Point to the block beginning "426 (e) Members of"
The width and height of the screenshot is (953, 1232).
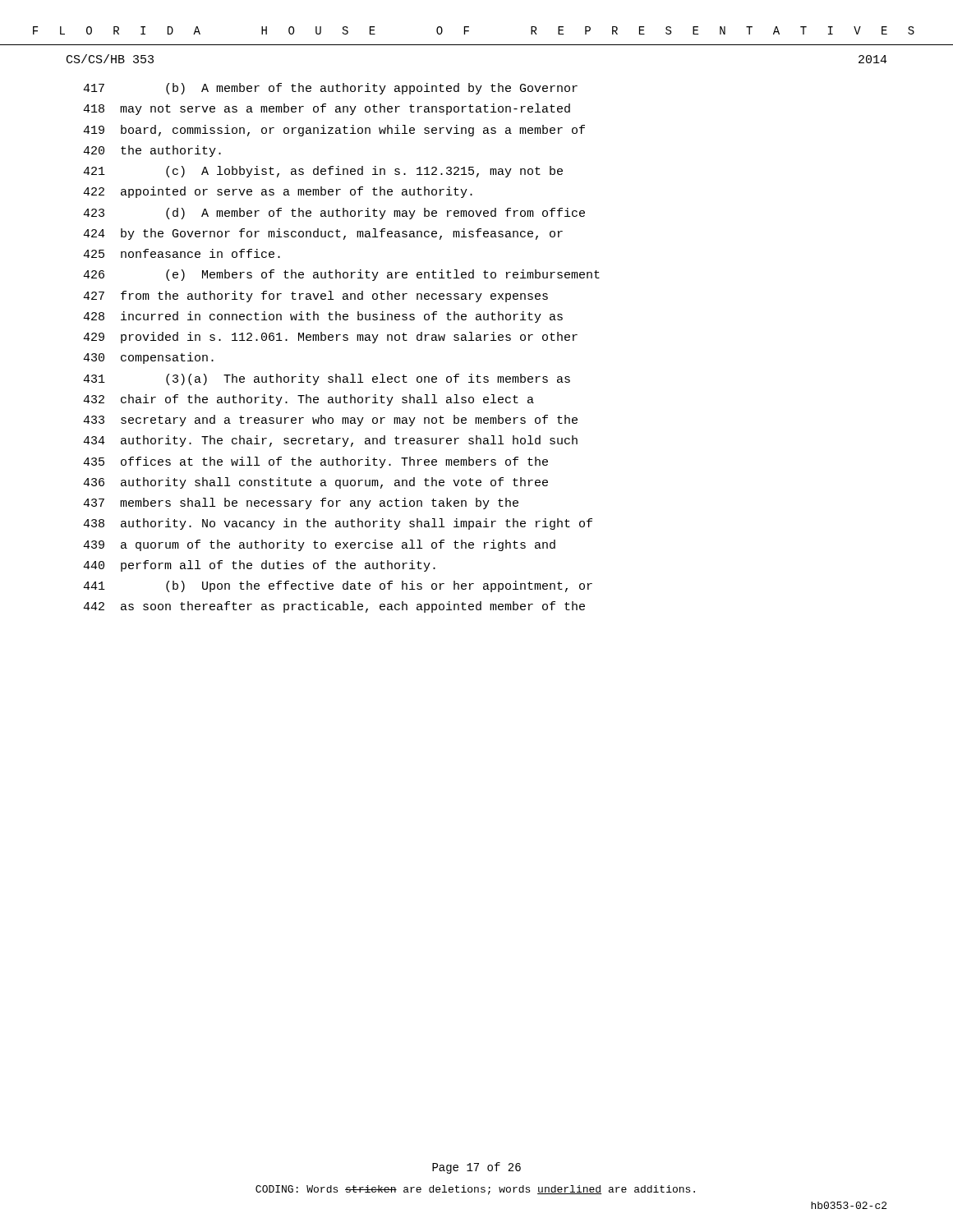pos(476,276)
